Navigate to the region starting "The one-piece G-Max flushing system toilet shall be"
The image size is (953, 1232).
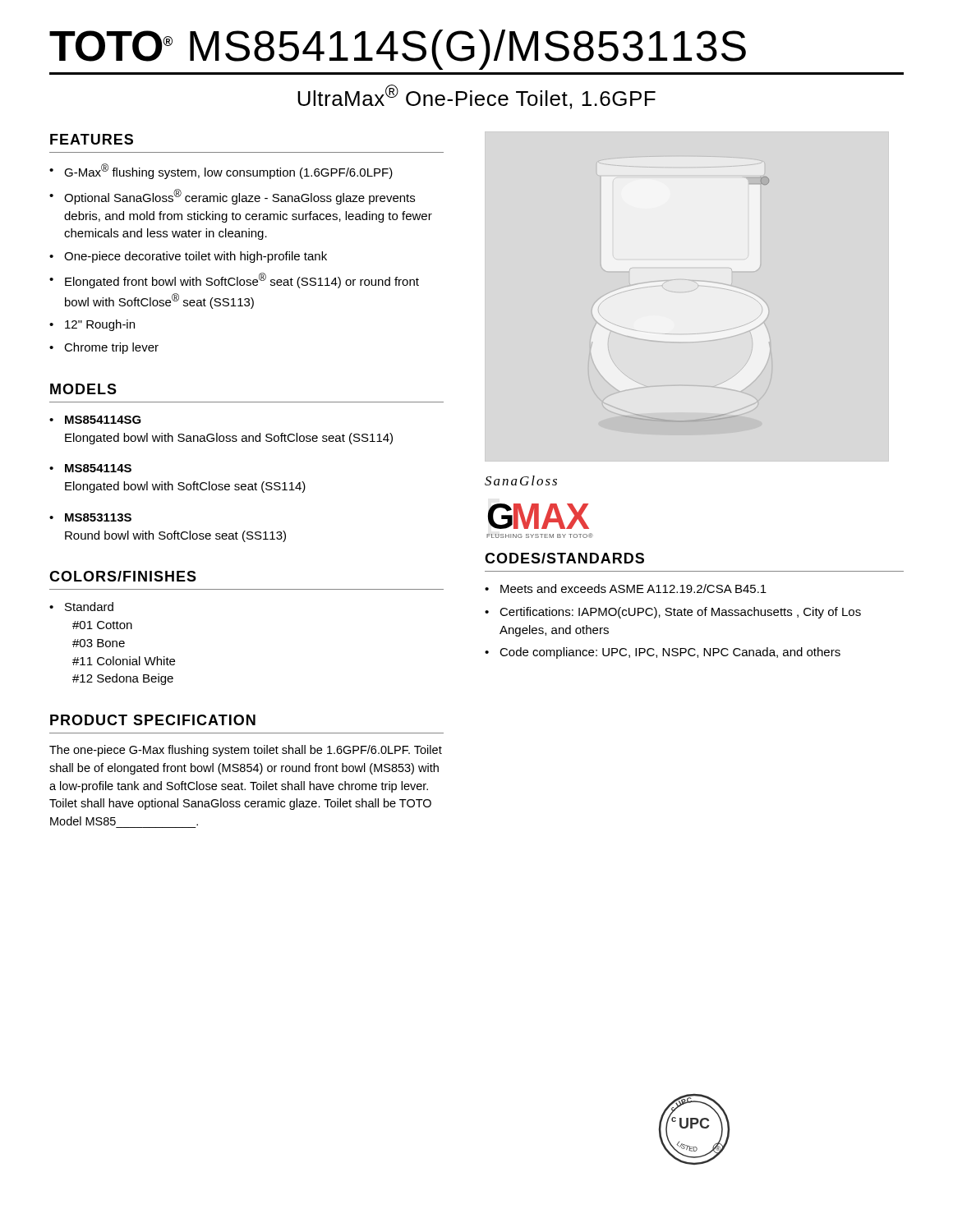[x=245, y=786]
